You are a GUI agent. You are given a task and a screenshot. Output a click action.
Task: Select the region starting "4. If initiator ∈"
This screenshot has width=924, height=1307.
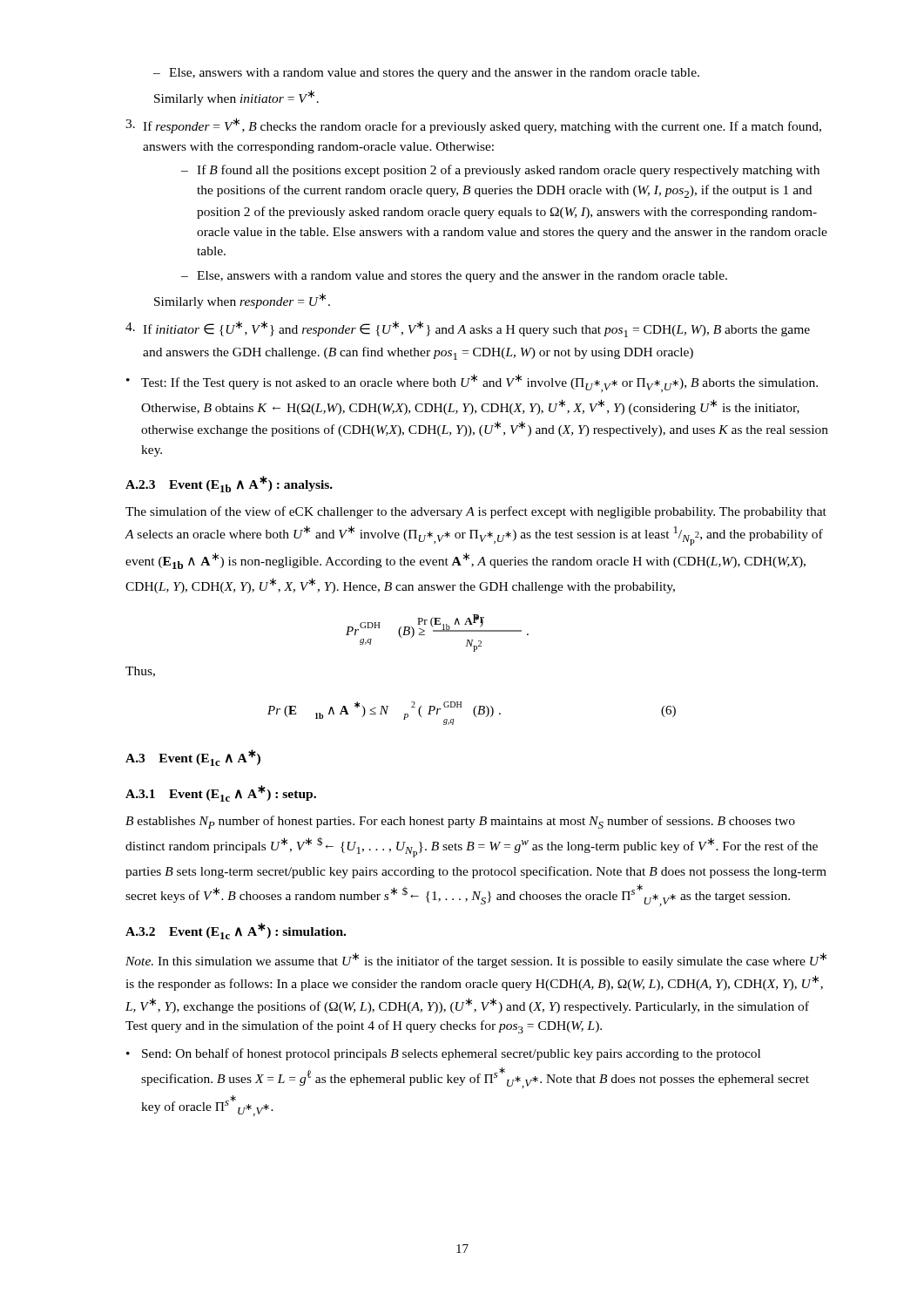click(x=478, y=341)
